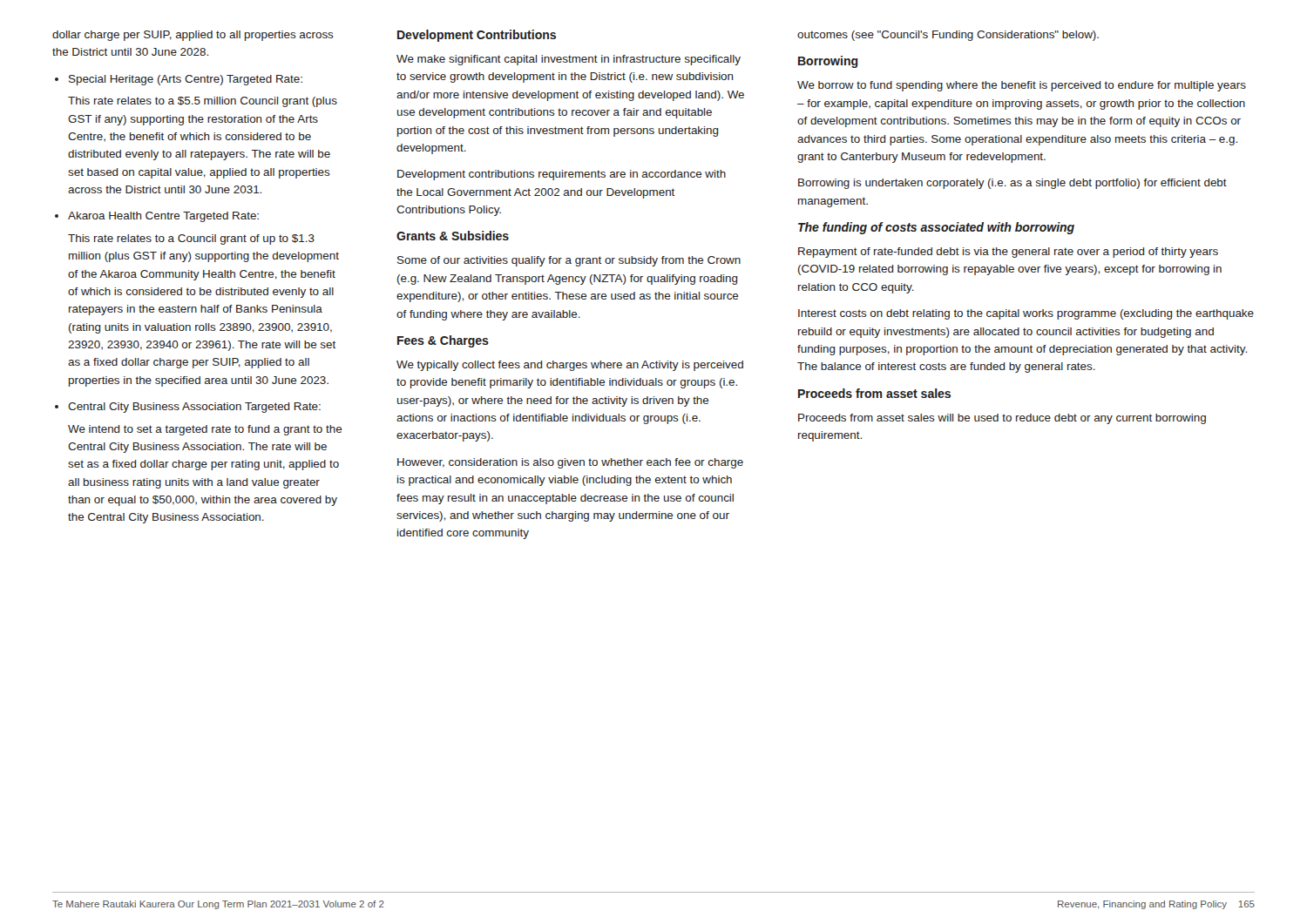Navigate to the text block starting "Akaroa Health Centre Targeted Rate: This rate relates"

coord(206,299)
